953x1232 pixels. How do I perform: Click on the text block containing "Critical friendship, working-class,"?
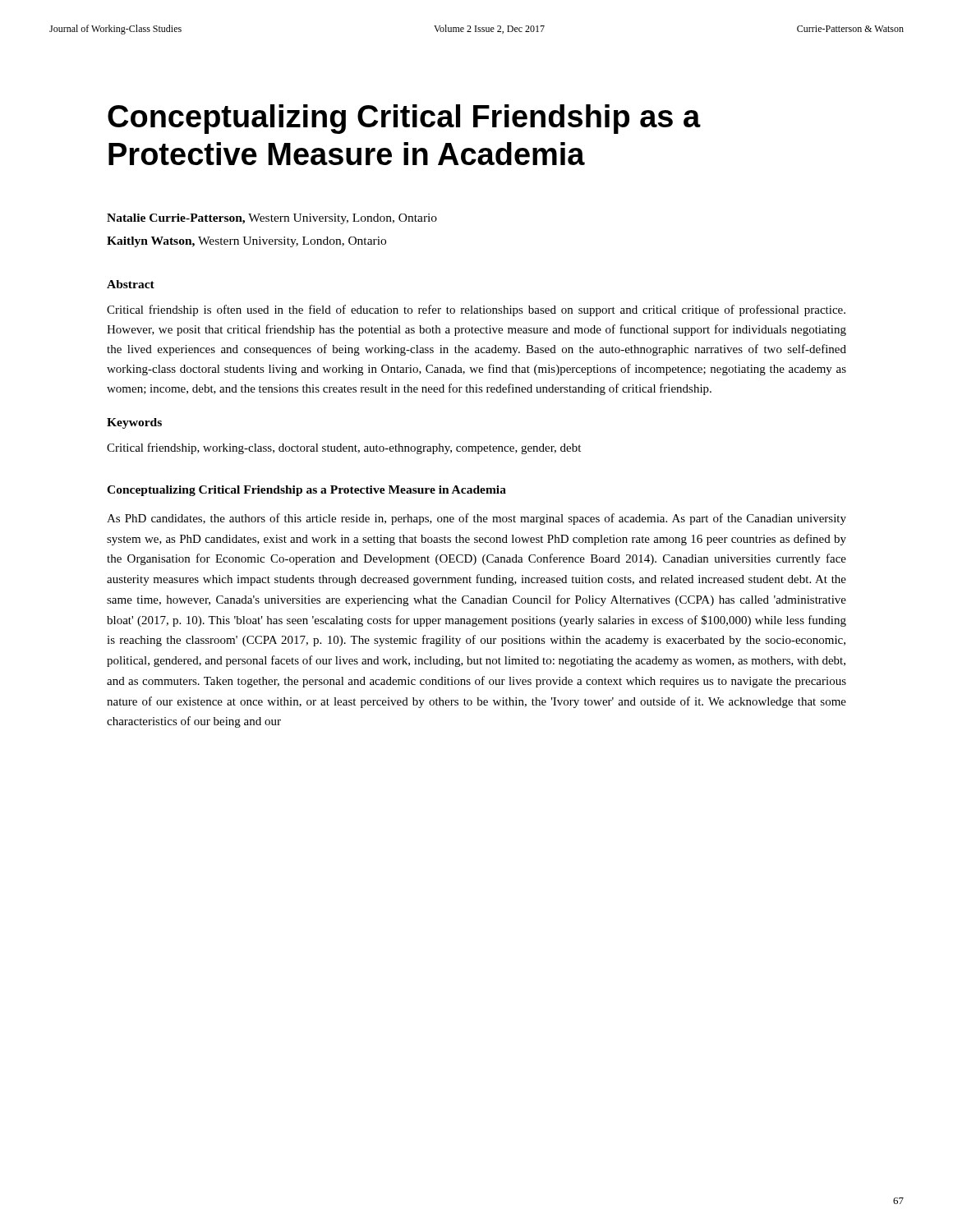344,448
